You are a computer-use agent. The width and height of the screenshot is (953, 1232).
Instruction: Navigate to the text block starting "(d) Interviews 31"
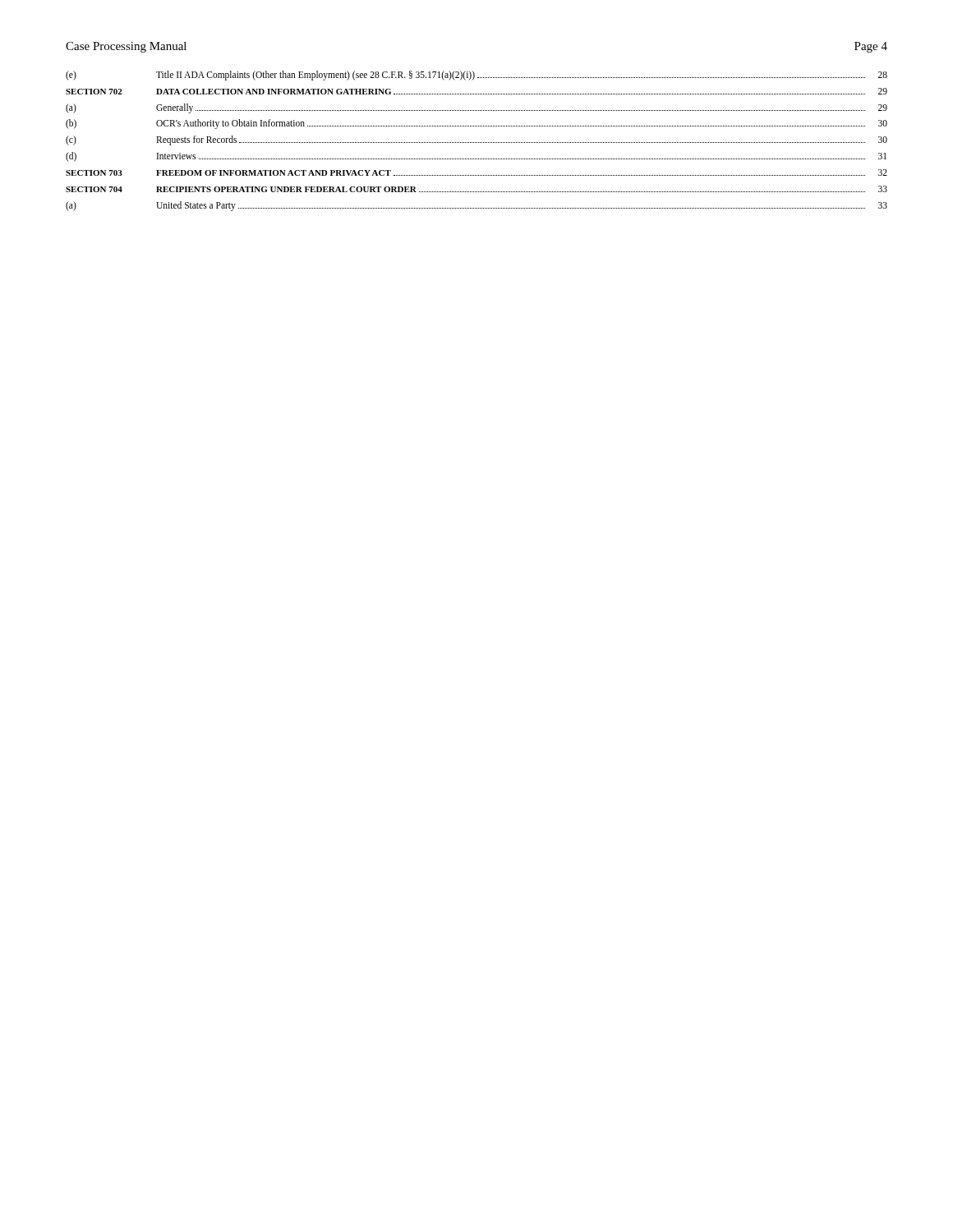tap(476, 157)
